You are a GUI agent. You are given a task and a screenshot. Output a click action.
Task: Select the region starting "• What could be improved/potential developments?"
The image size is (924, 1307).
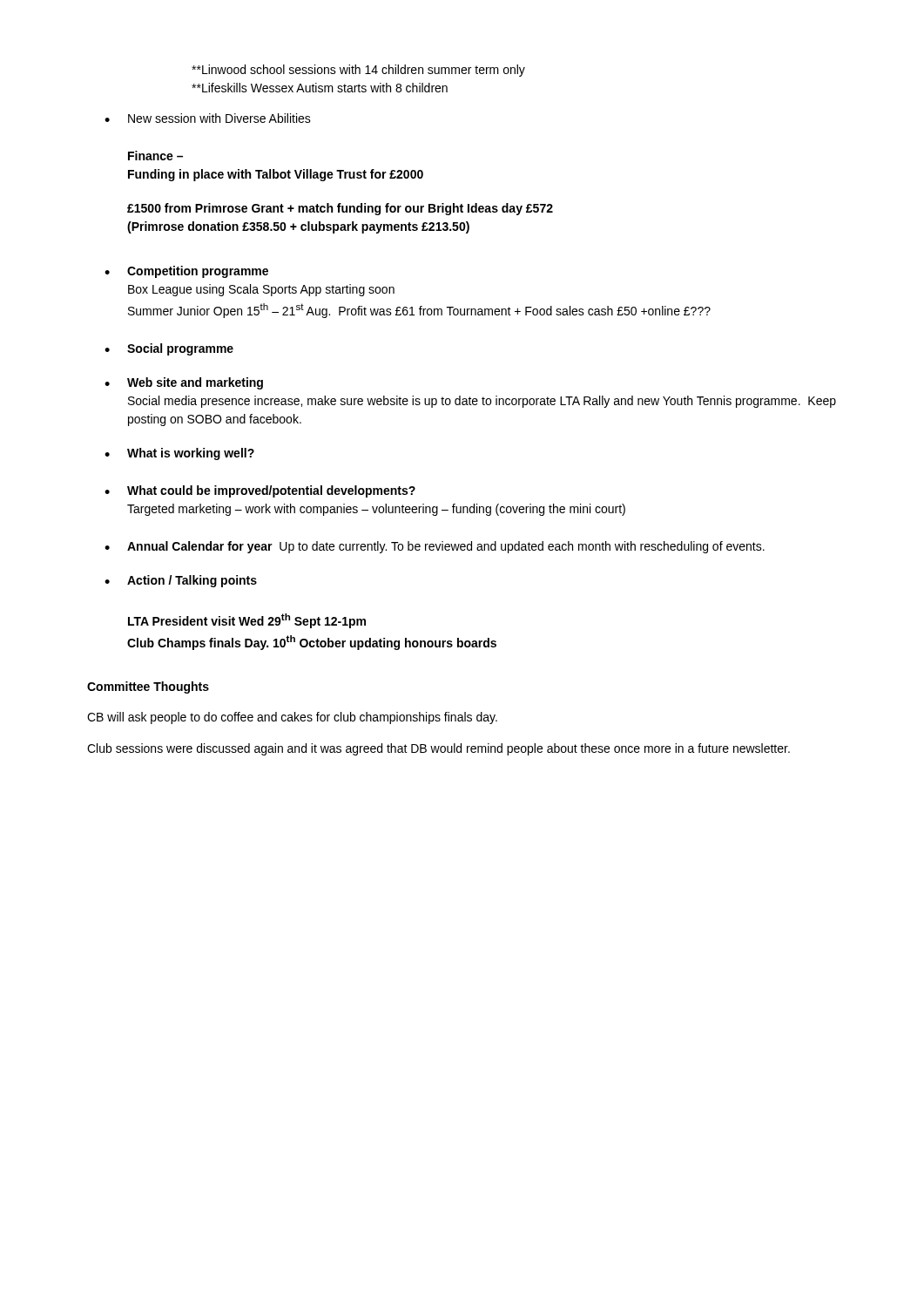pos(471,500)
